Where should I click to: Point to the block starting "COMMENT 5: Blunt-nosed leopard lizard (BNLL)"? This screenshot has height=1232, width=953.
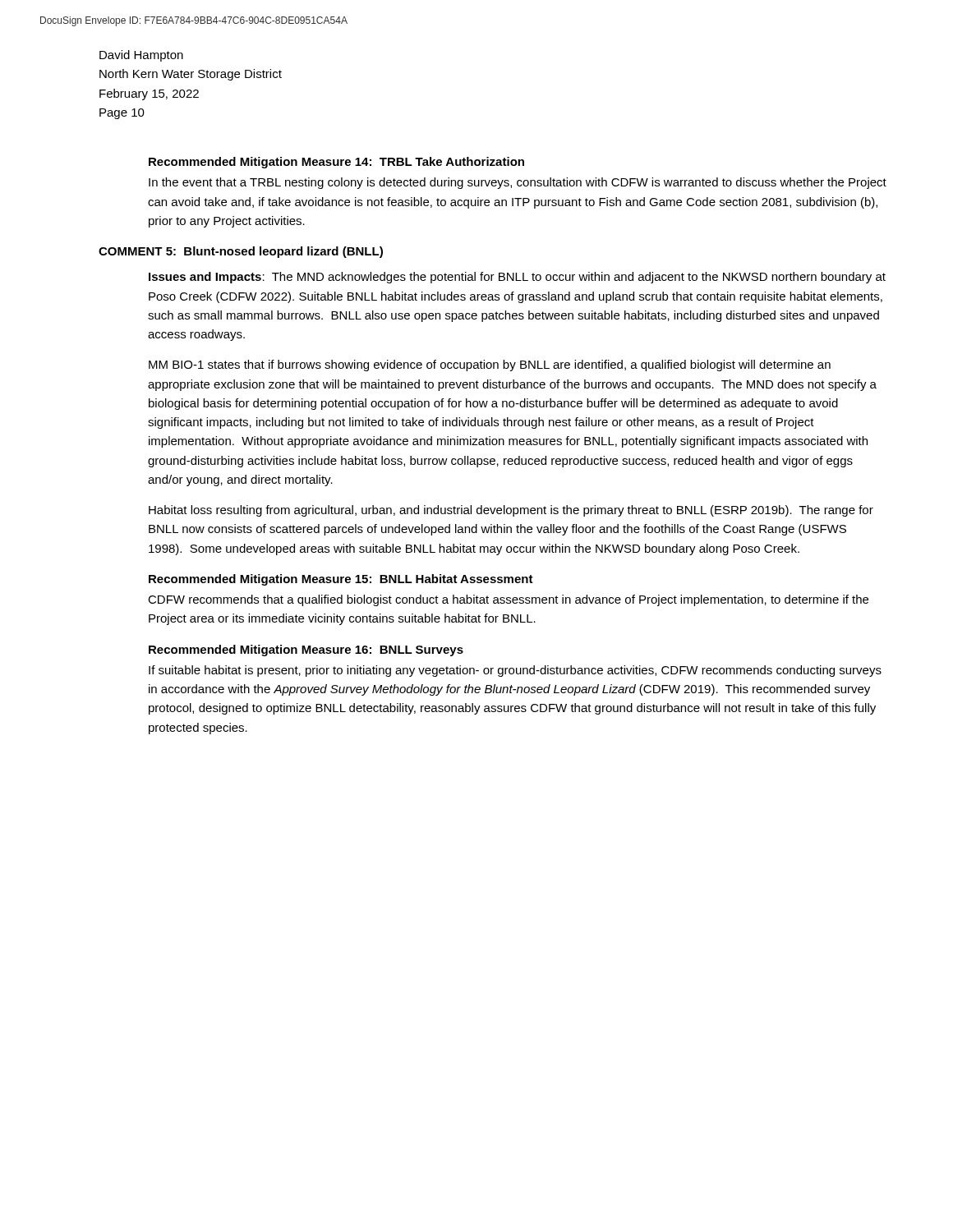coord(241,251)
